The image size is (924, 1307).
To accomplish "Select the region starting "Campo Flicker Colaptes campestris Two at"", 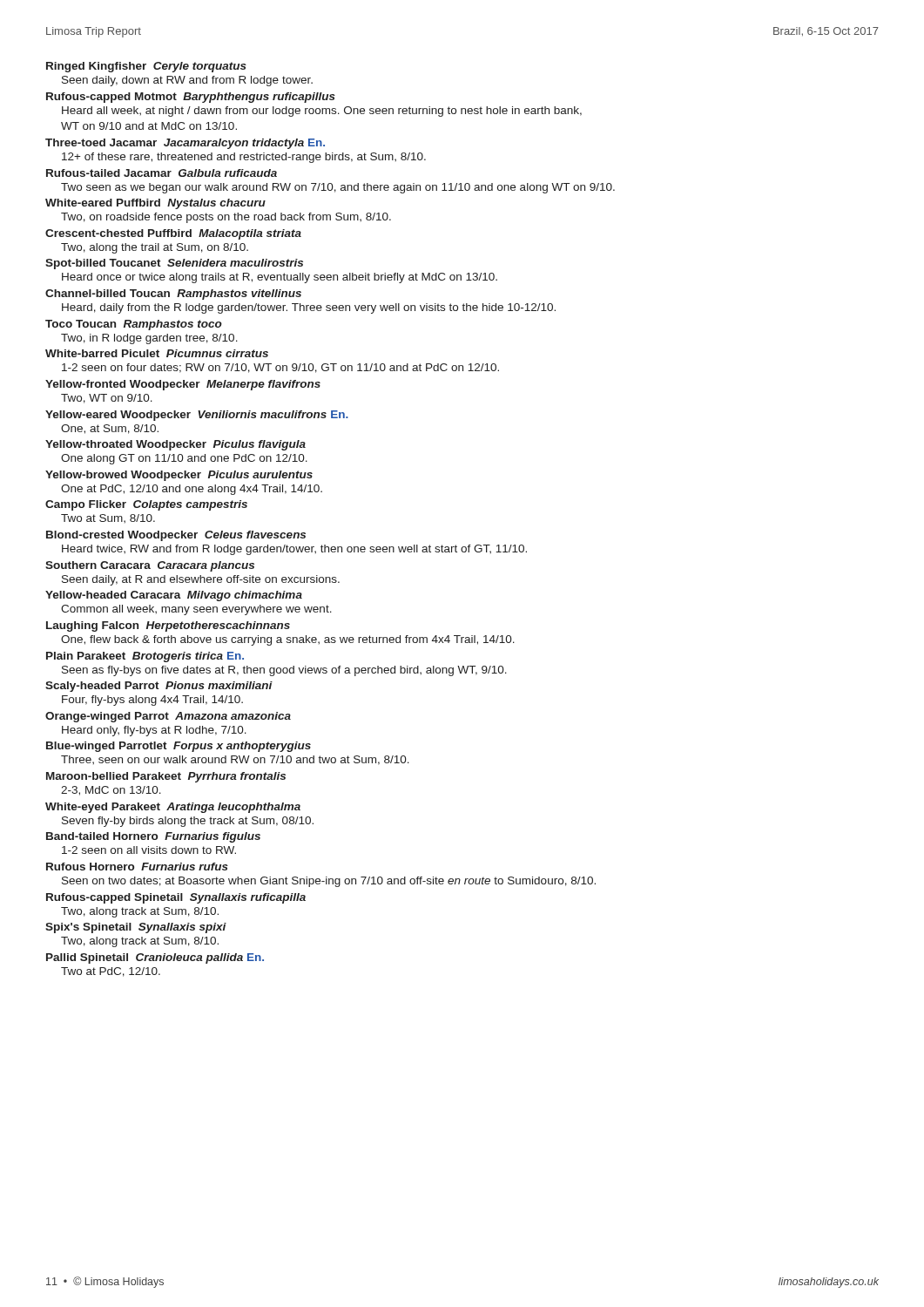I will (146, 505).
